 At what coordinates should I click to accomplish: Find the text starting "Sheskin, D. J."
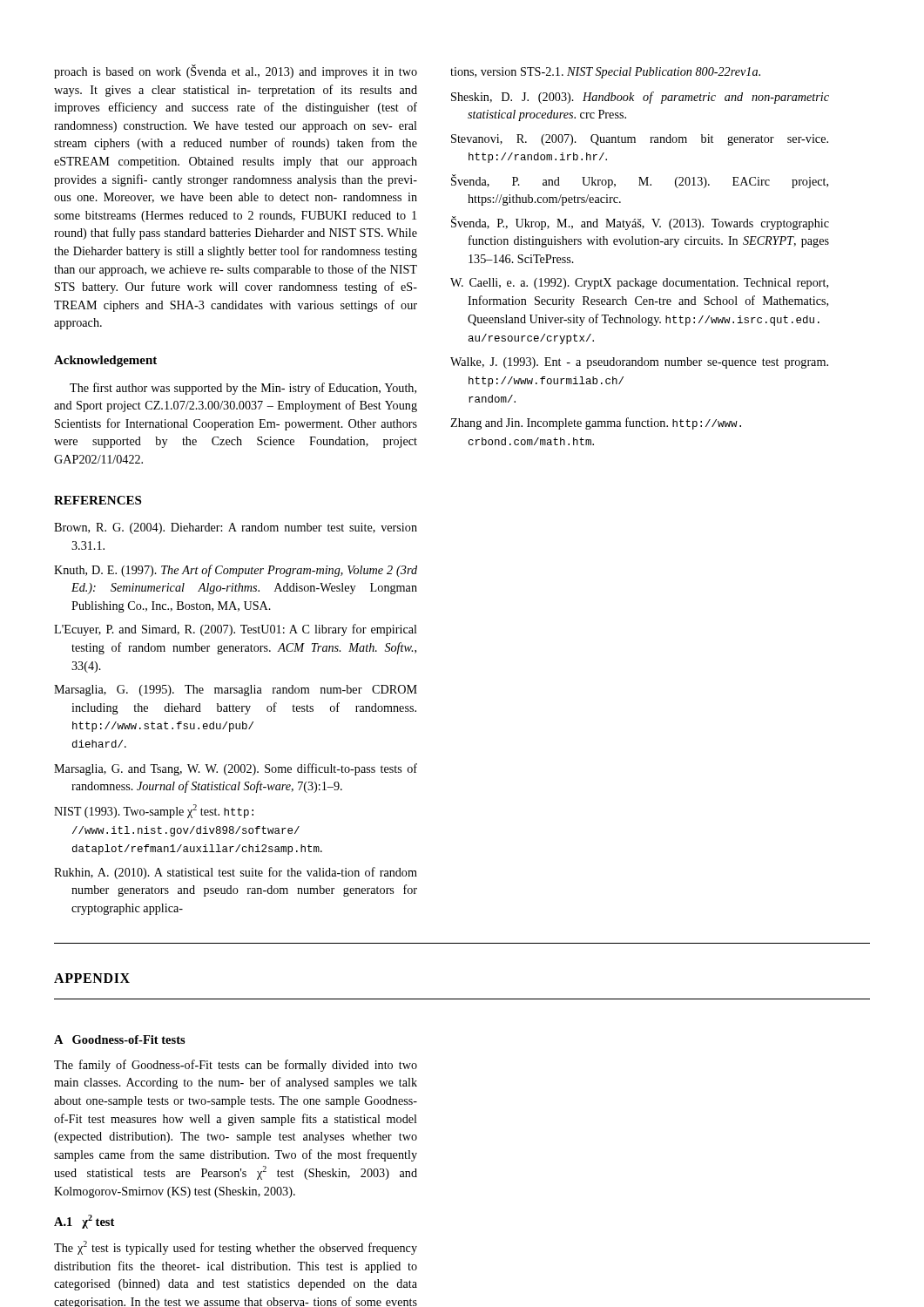pyautogui.click(x=640, y=105)
